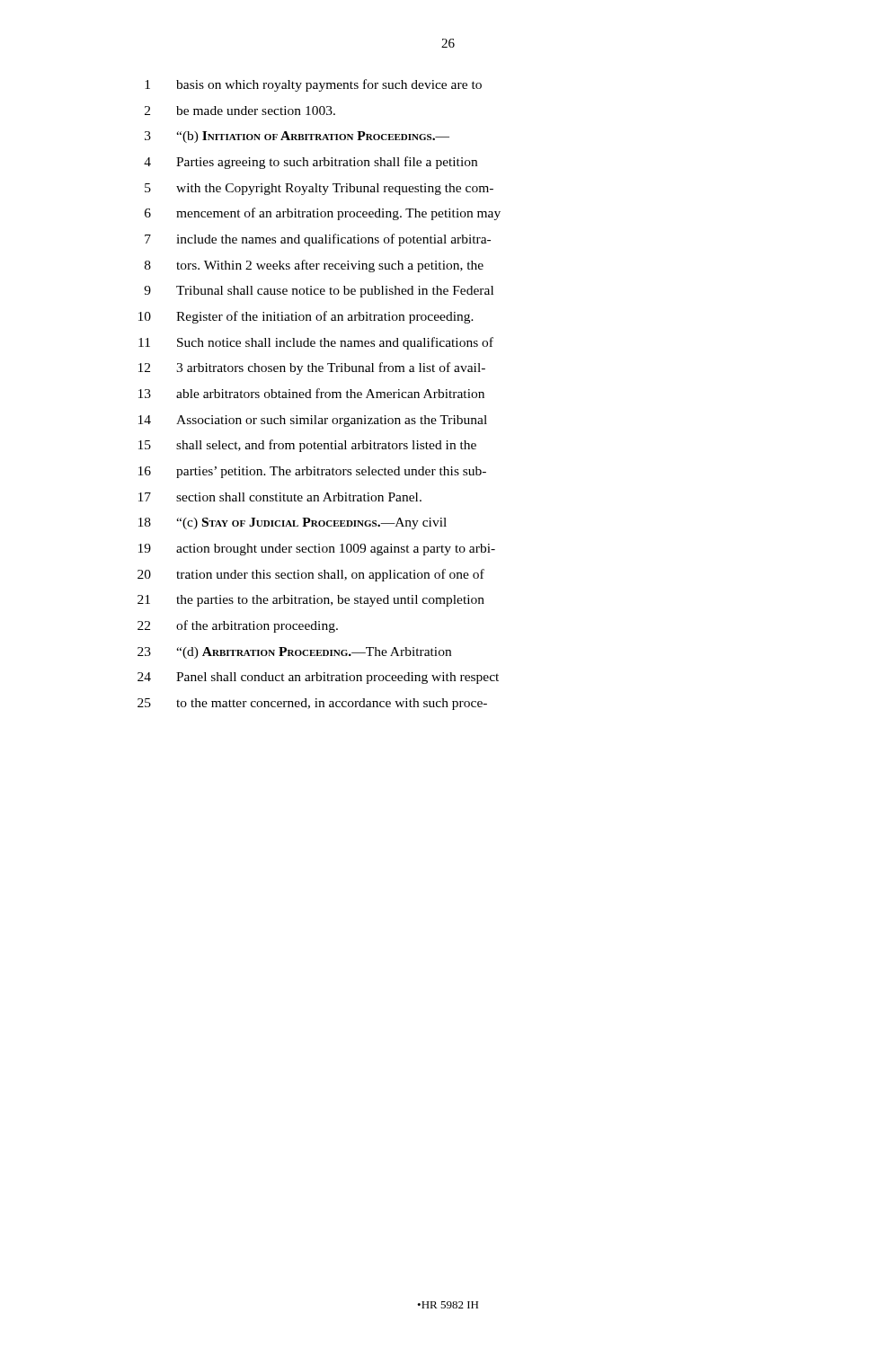
Task: Locate the list item that says "24 Panel shall conduct an"
Action: [470, 677]
